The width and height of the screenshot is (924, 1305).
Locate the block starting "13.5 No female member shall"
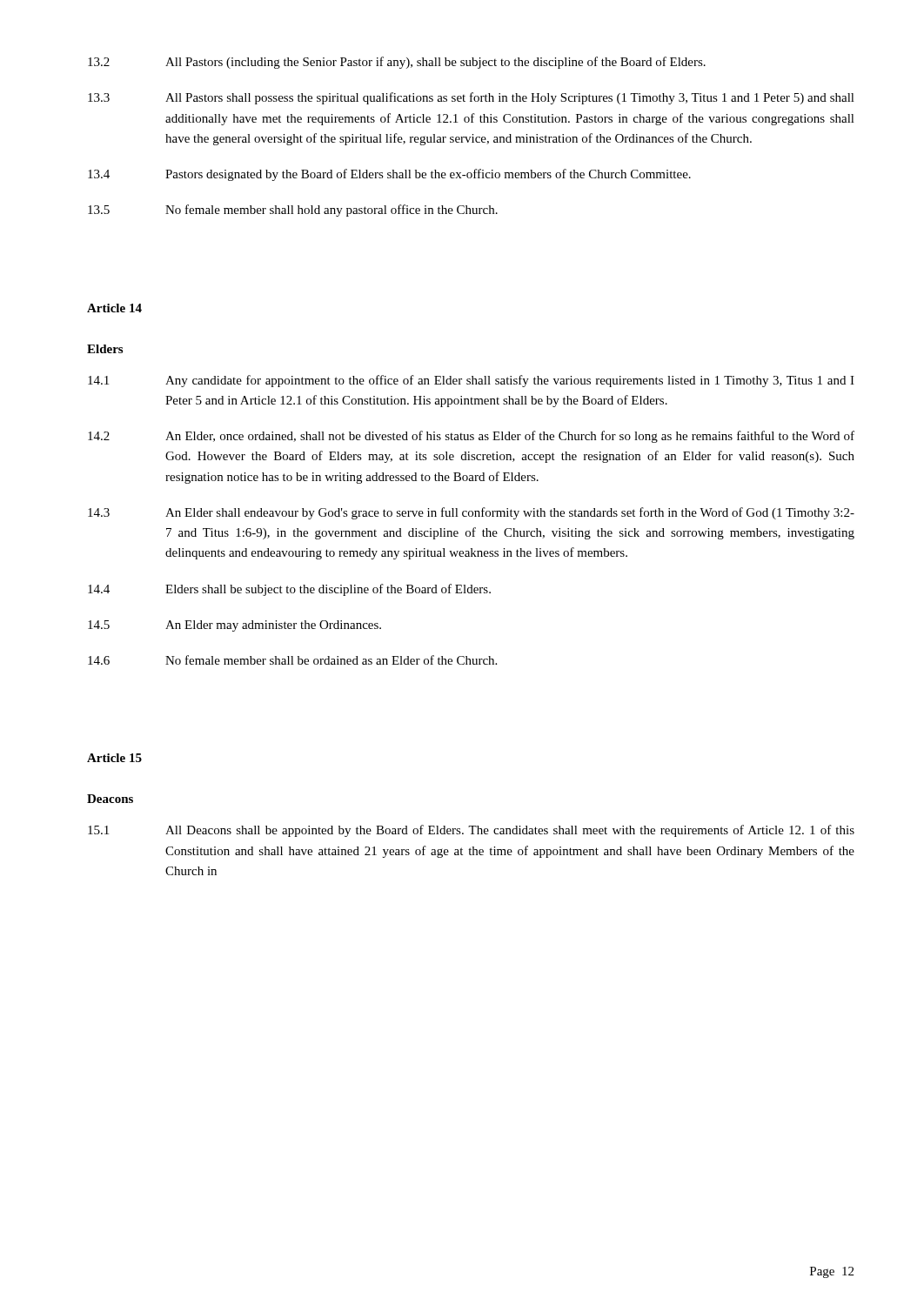[x=471, y=210]
